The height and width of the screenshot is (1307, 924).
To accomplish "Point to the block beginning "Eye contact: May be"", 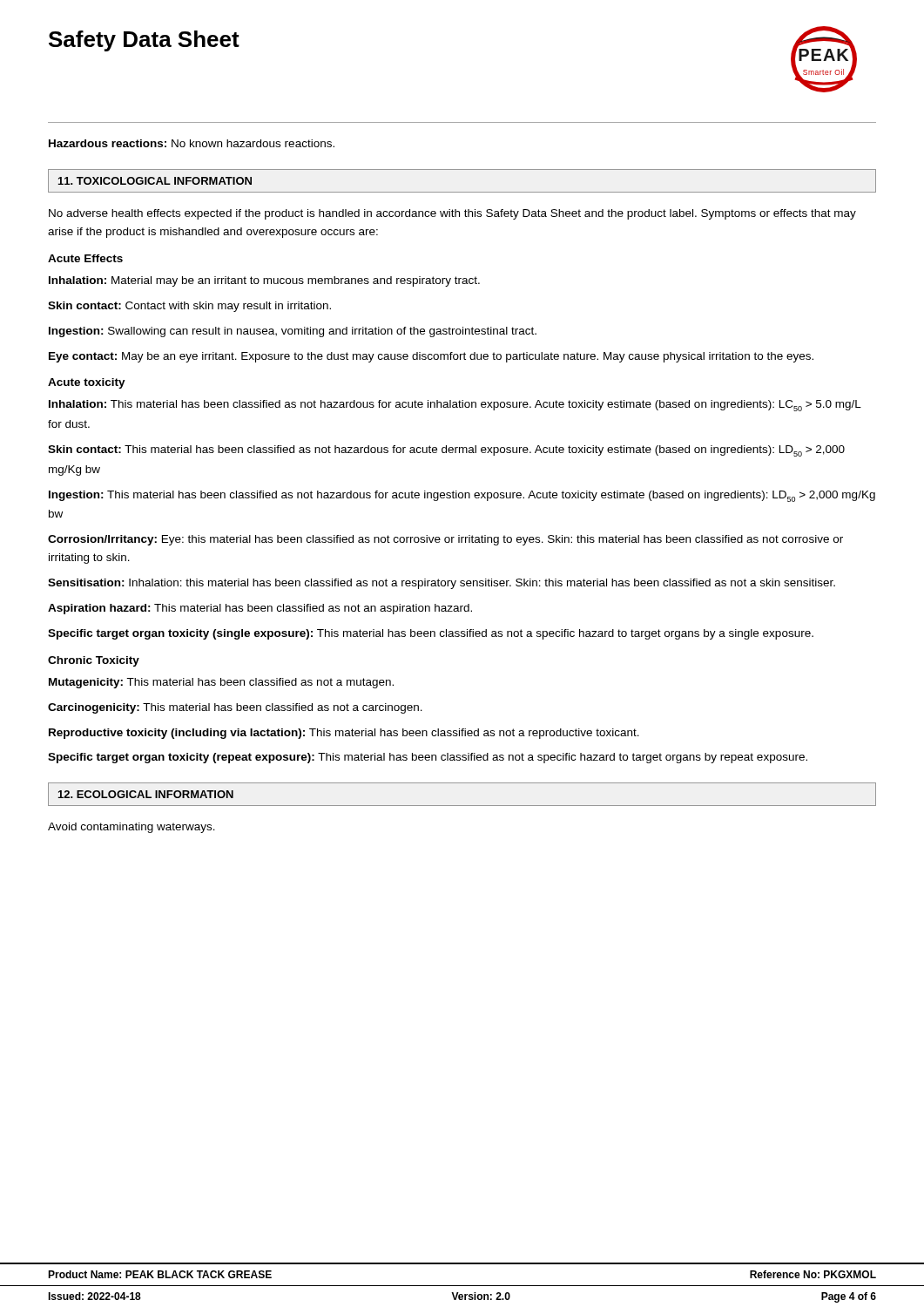I will pos(431,356).
